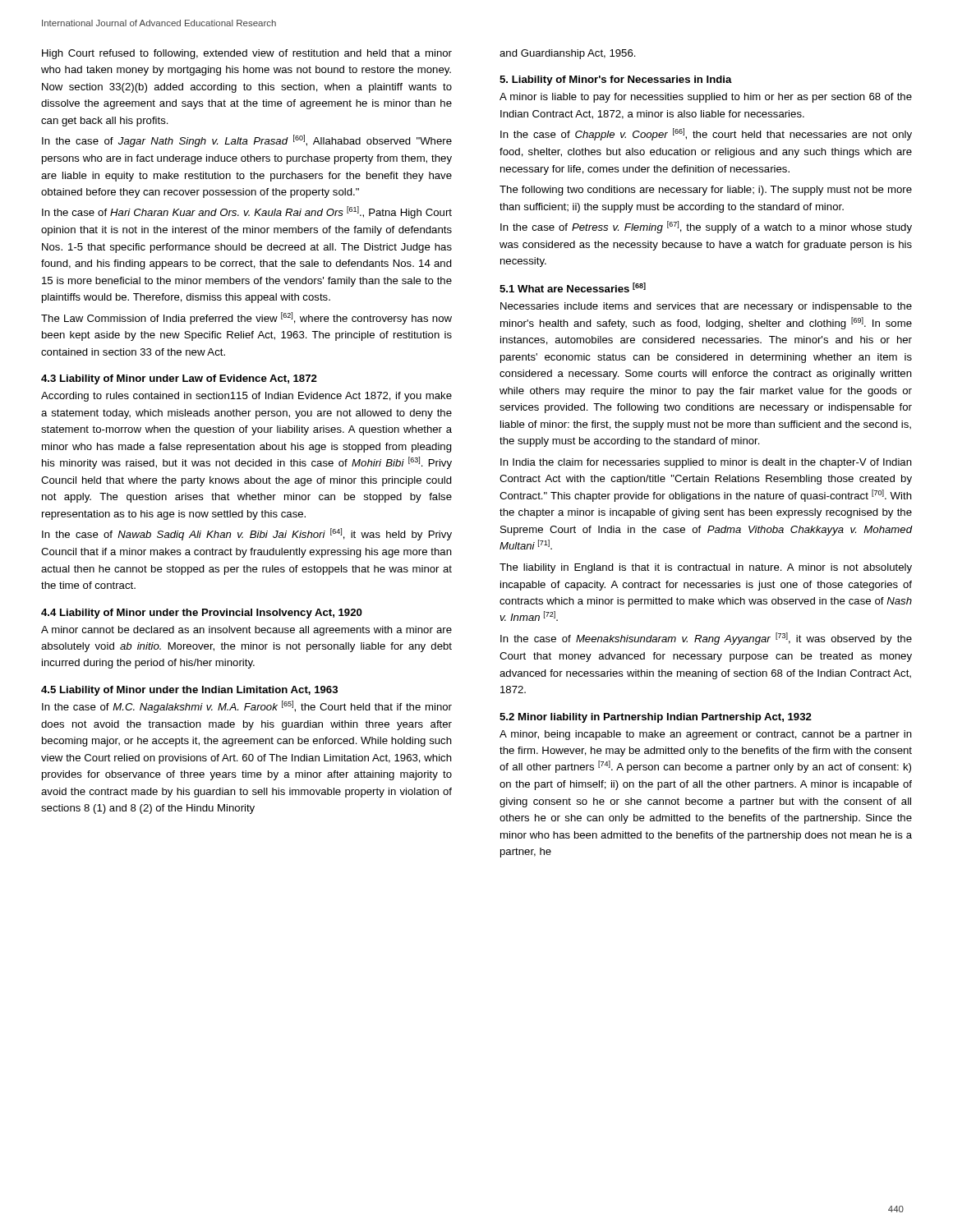Locate the region starting "A minor is liable to"
This screenshot has width=953, height=1232.
(706, 180)
